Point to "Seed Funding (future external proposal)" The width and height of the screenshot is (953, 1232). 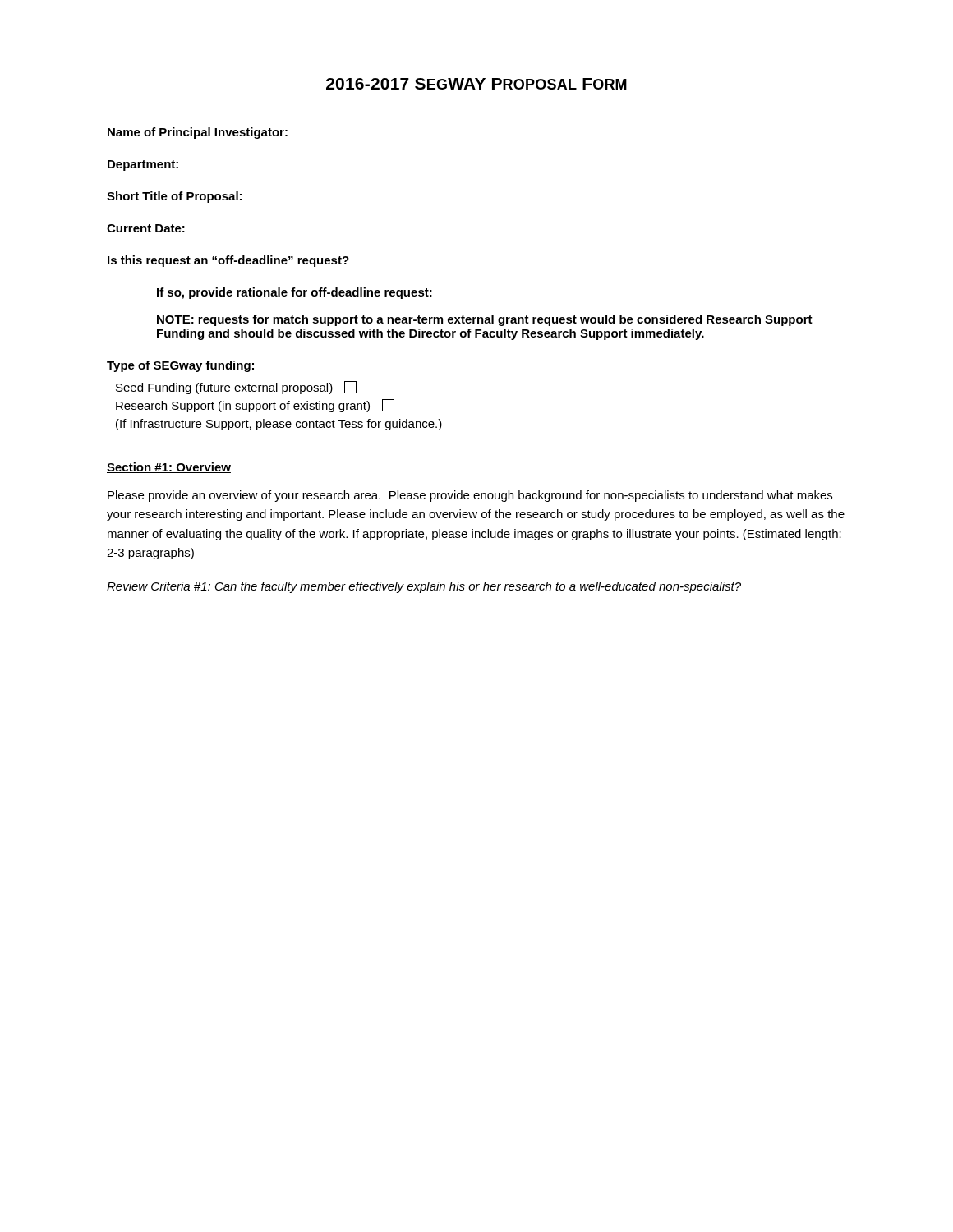pos(236,387)
